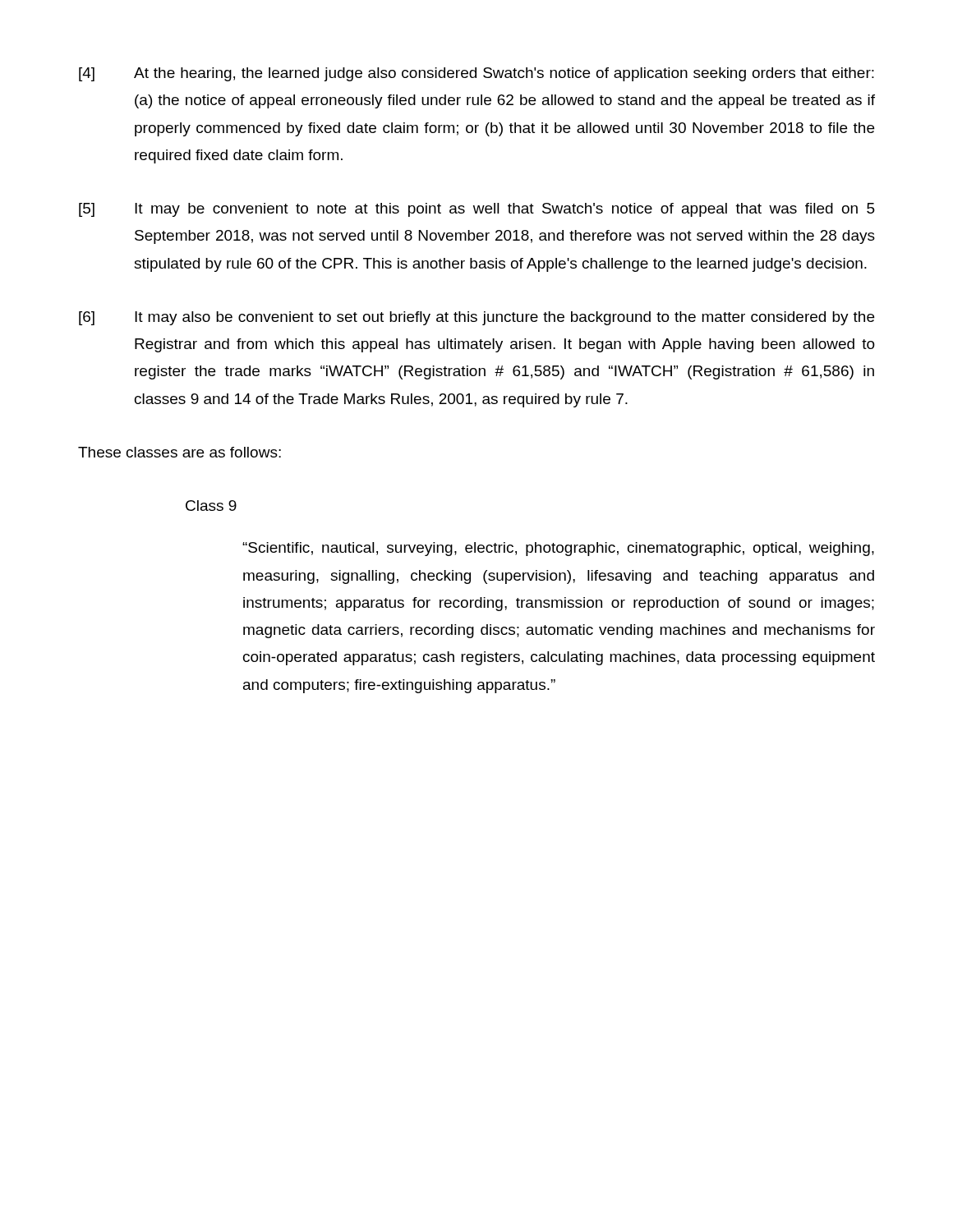The height and width of the screenshot is (1232, 953).
Task: Click on the block starting "These classes are as follows:"
Action: click(180, 452)
